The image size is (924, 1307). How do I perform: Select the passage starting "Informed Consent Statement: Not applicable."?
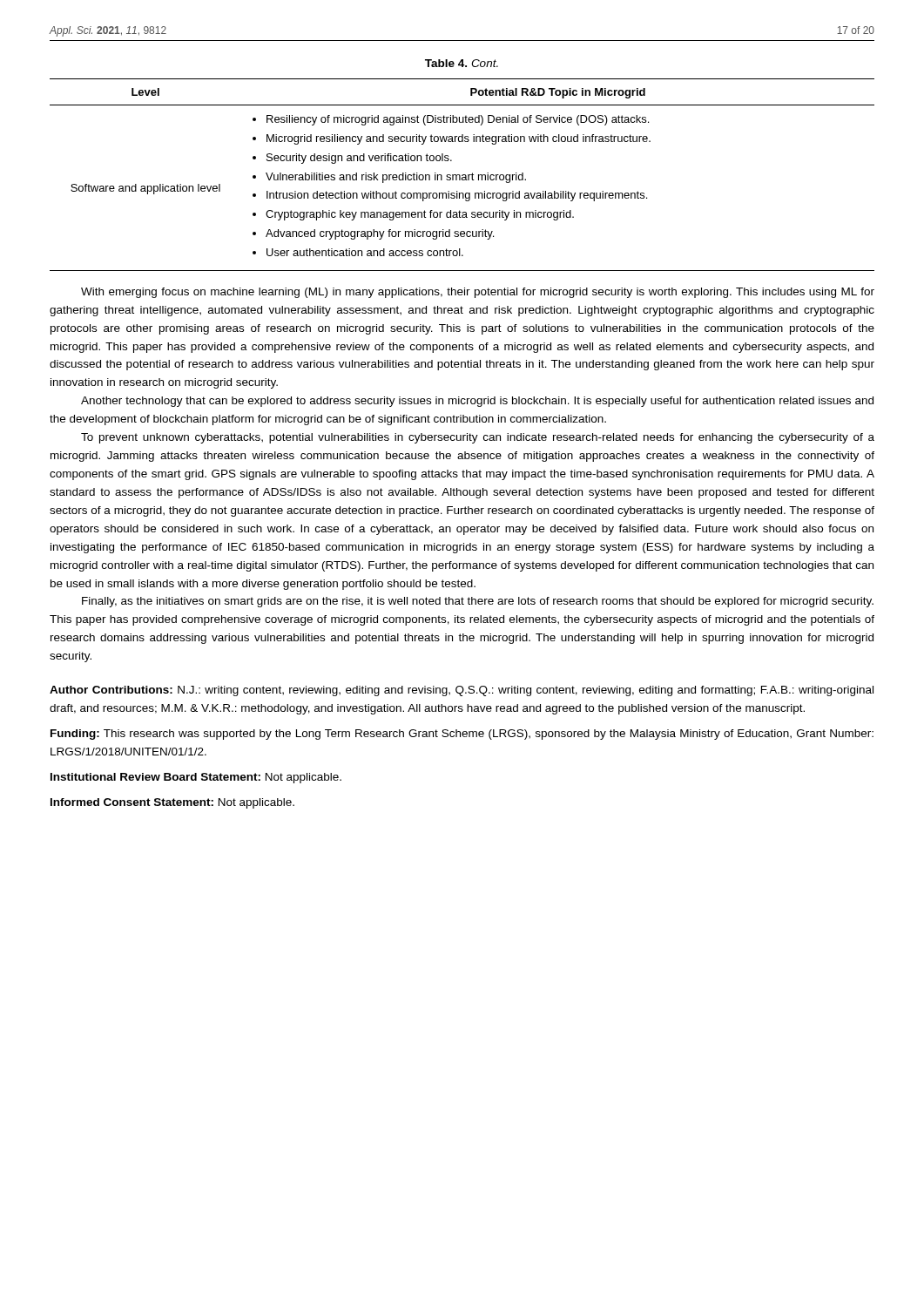click(172, 803)
